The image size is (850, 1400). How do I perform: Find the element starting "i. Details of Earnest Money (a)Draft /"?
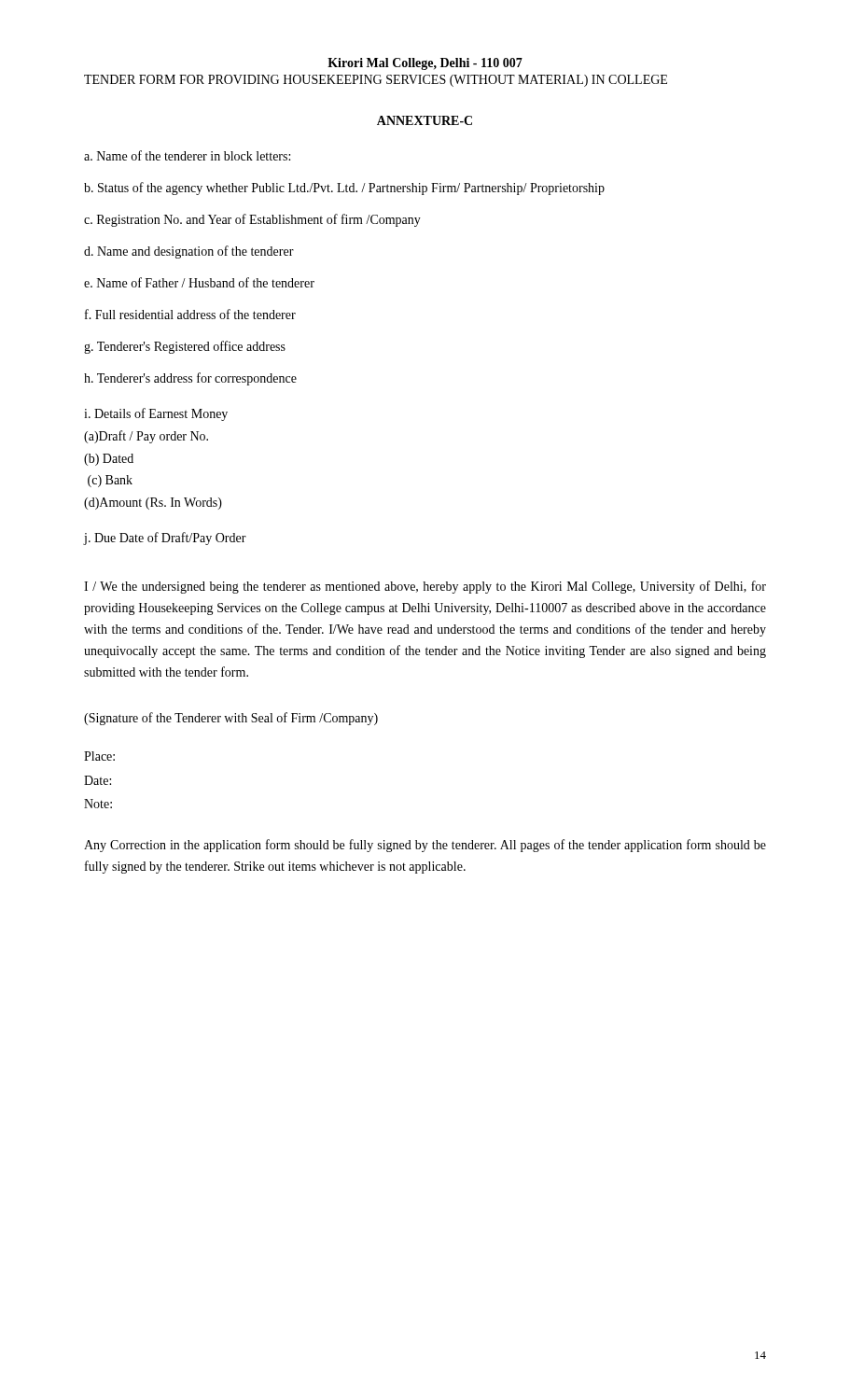coord(156,414)
